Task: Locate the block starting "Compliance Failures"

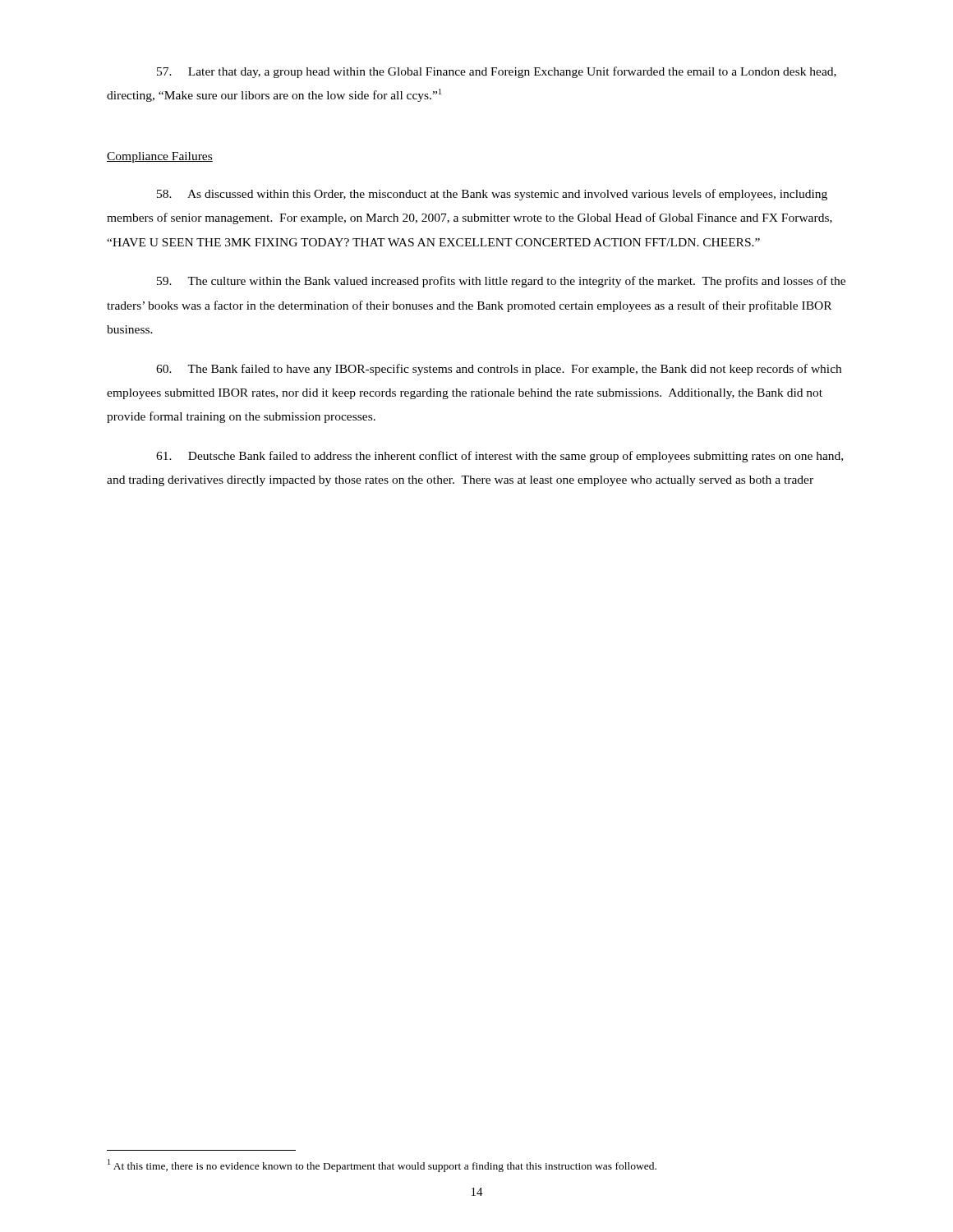Action: [160, 156]
